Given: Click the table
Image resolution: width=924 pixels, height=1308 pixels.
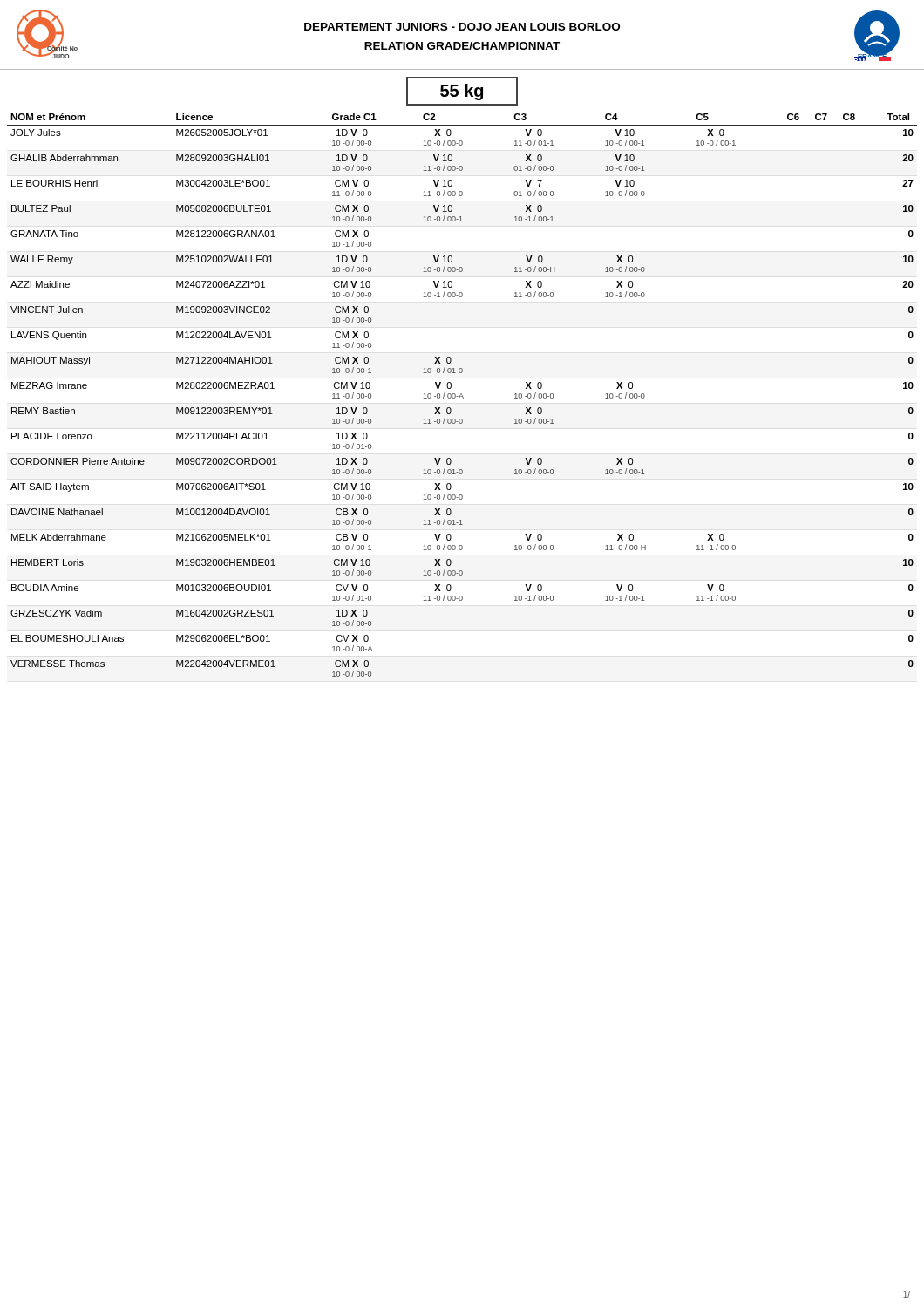Looking at the screenshot, I should (x=462, y=395).
